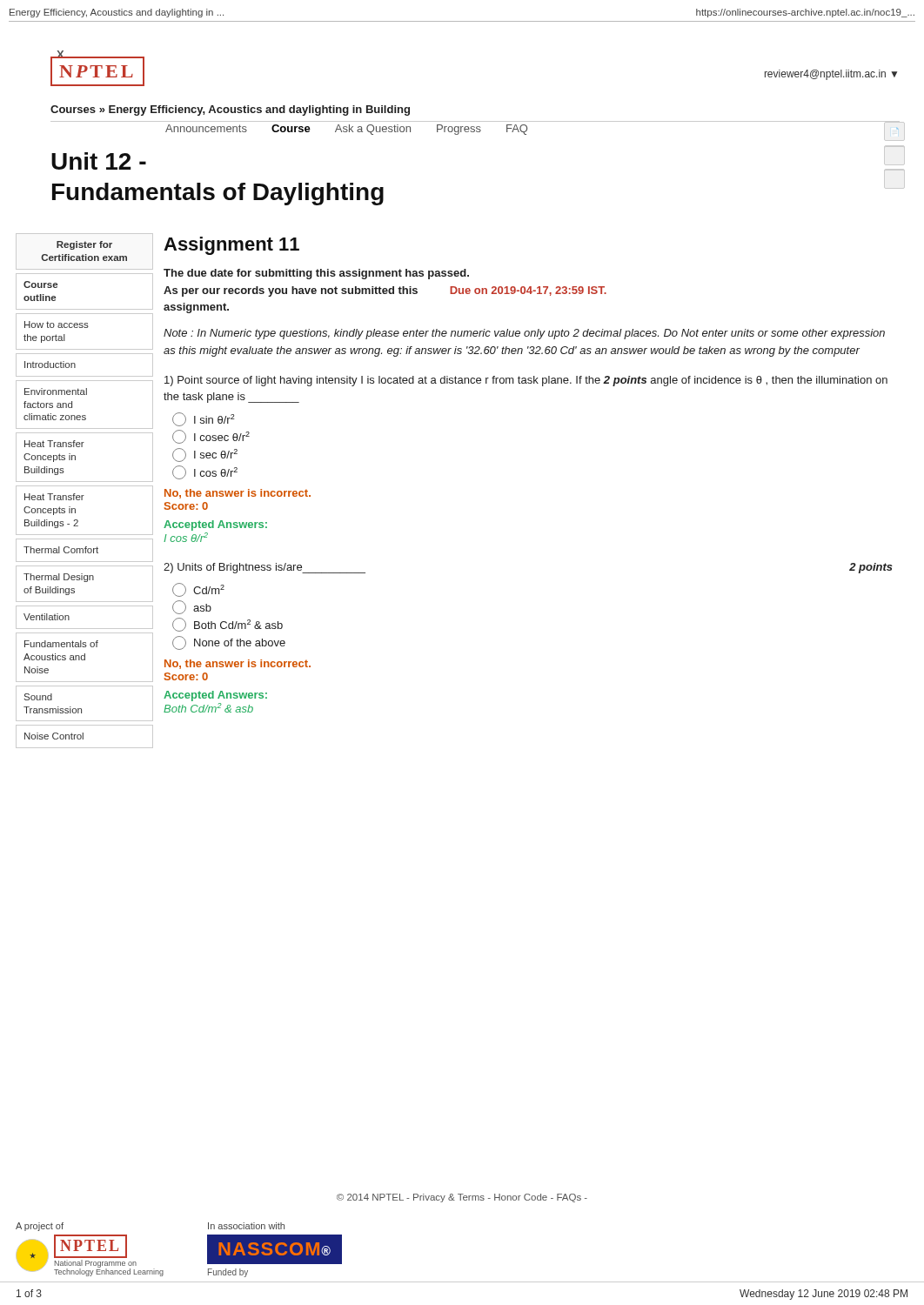The height and width of the screenshot is (1305, 924).
Task: Click on the list item that says "I sec θ/r2"
Action: click(x=205, y=455)
